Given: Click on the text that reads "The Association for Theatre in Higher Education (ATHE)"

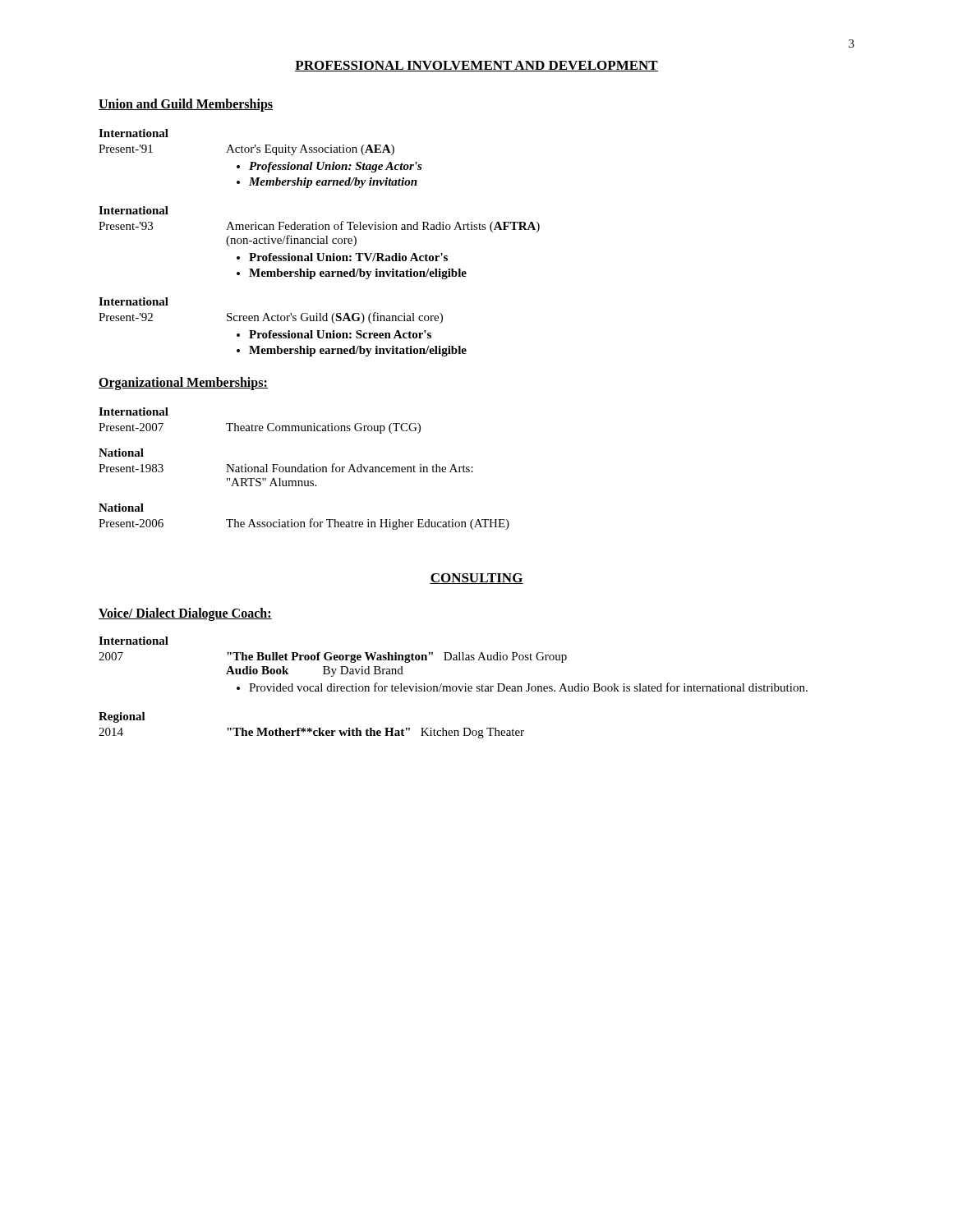Looking at the screenshot, I should [x=368, y=523].
